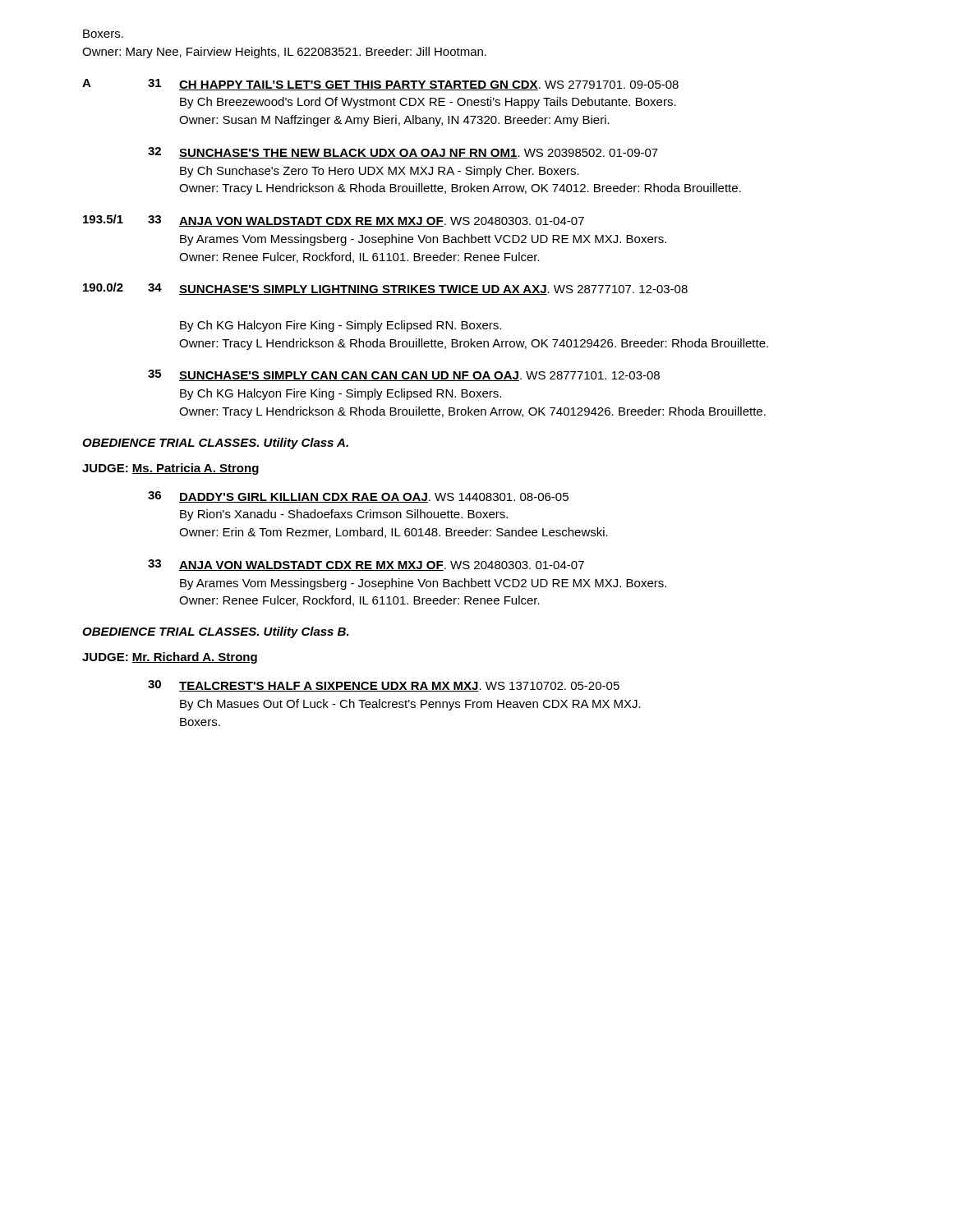Locate the region starting "33 ANJA VON"
This screenshot has height=1232, width=953.
[526, 583]
